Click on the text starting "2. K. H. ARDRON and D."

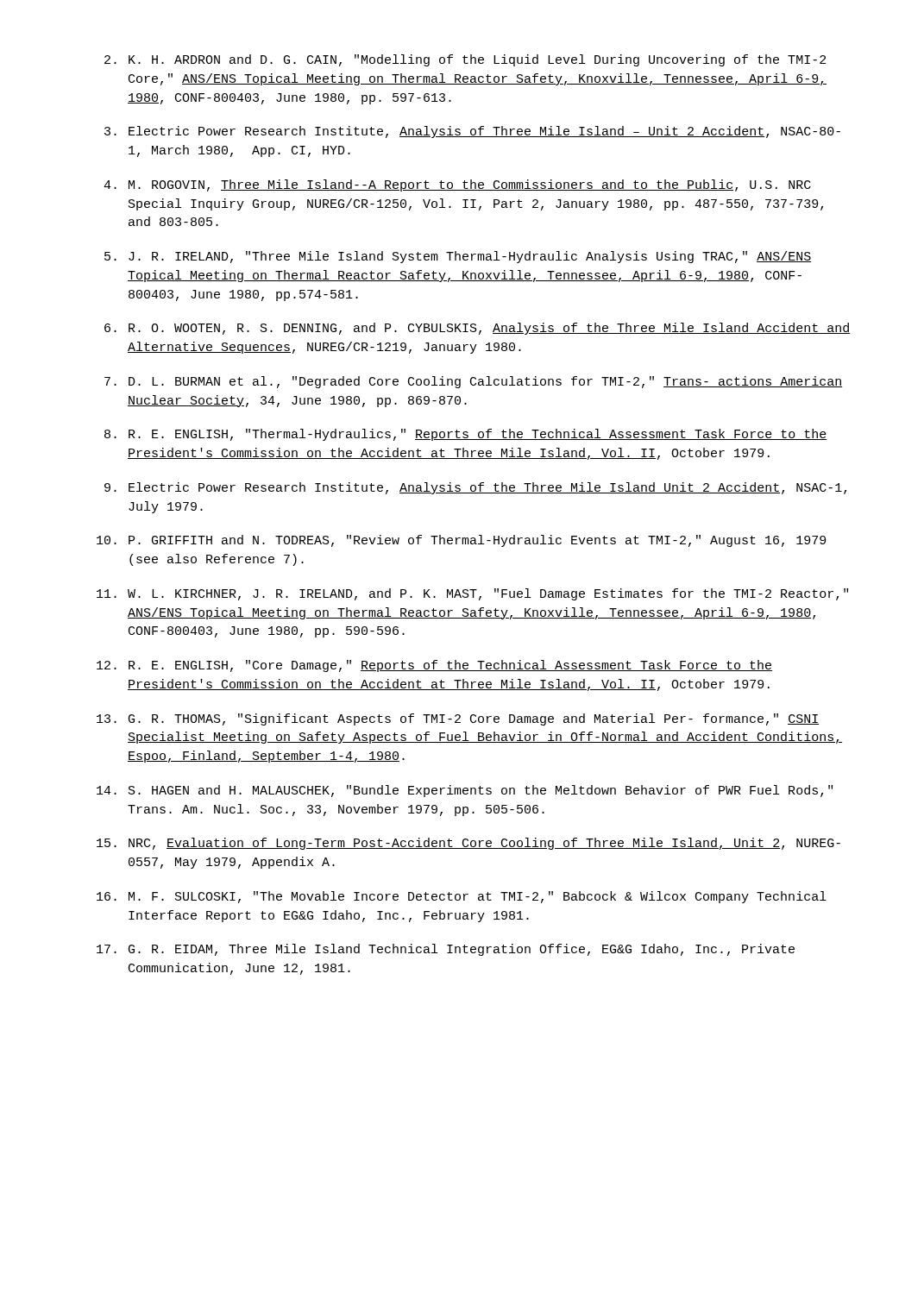tap(466, 80)
